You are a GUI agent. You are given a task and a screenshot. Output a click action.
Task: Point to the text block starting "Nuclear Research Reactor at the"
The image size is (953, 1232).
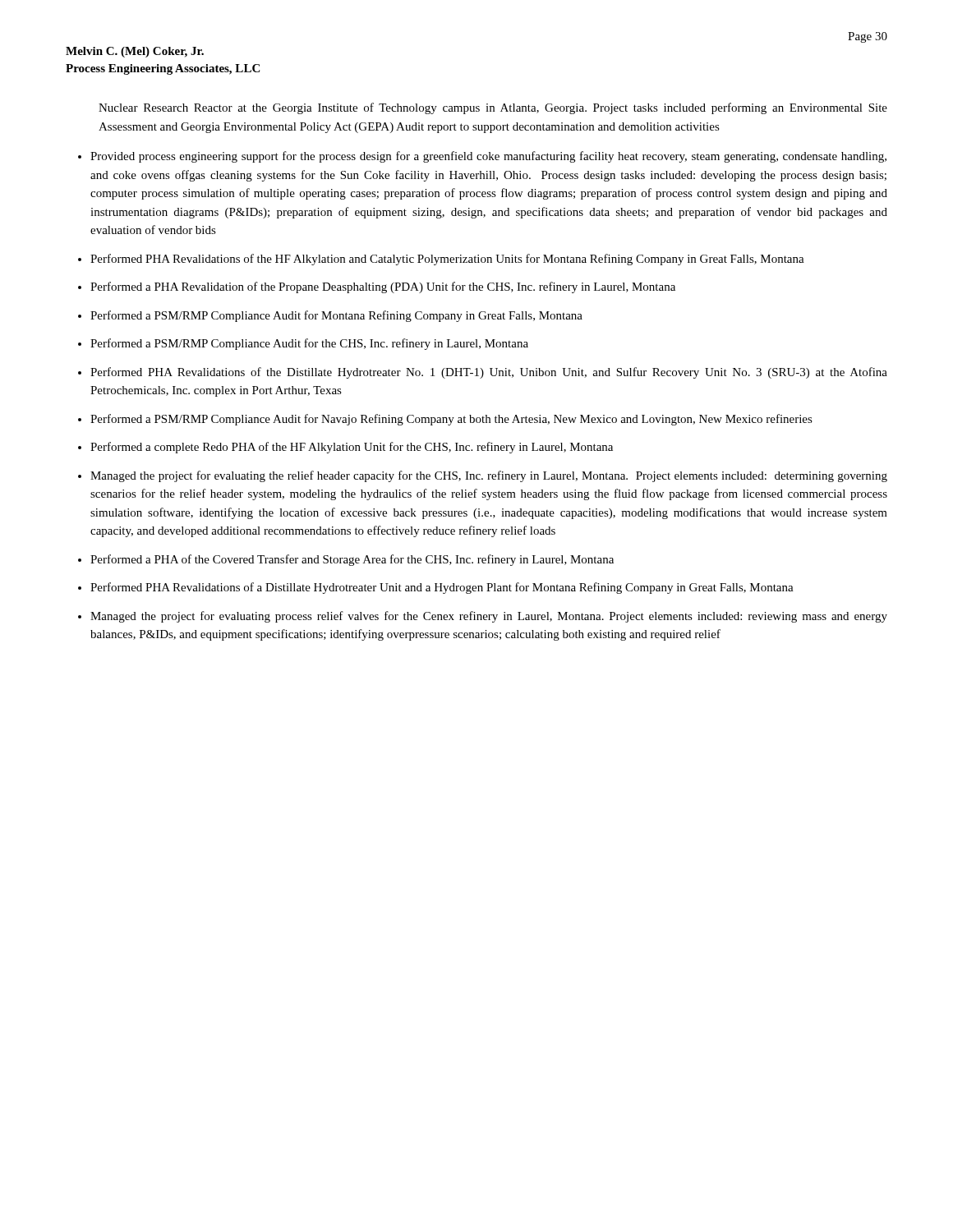pos(493,117)
